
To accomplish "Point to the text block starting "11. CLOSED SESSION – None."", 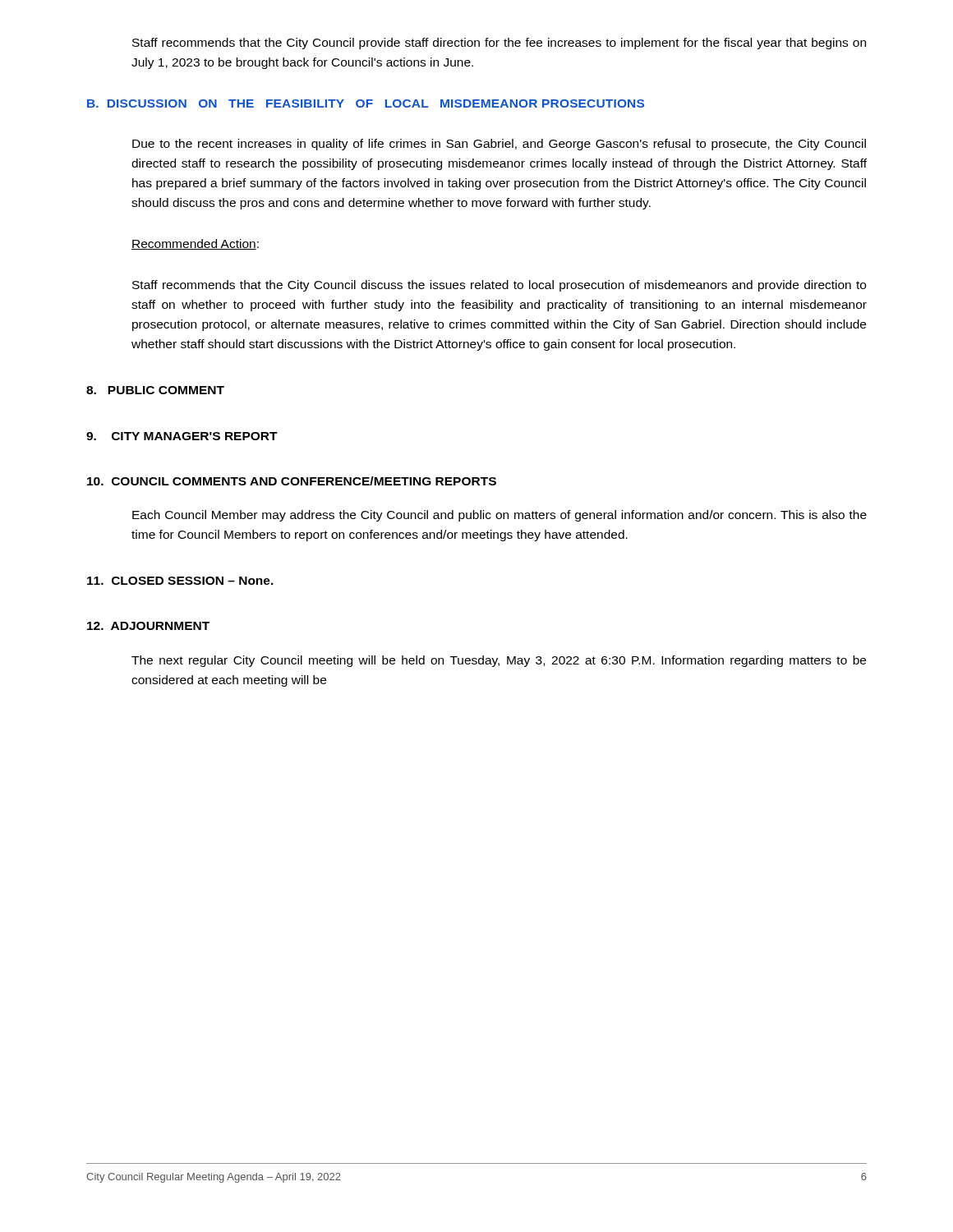I will coord(180,580).
